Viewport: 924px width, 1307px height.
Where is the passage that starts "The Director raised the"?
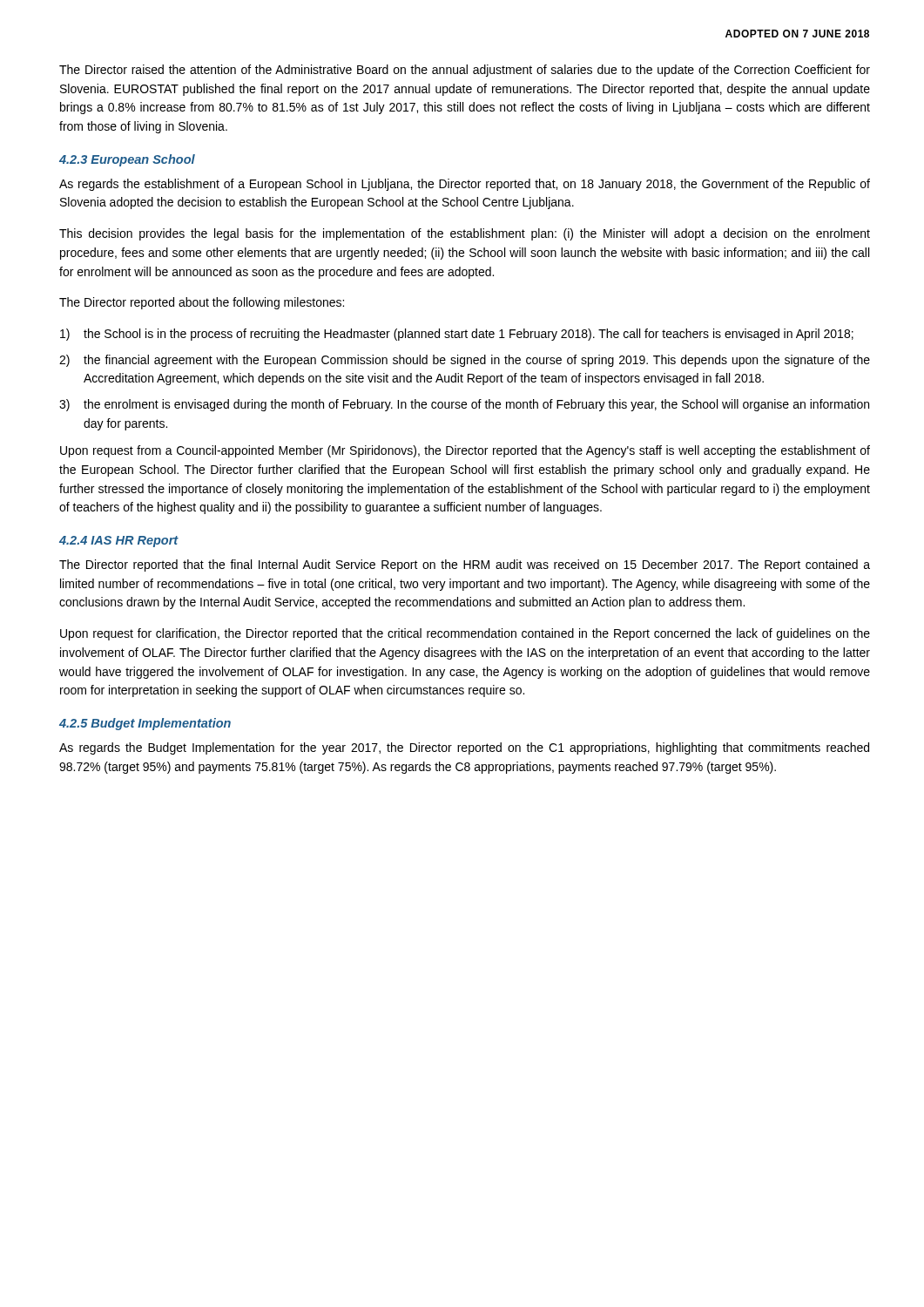tap(465, 98)
